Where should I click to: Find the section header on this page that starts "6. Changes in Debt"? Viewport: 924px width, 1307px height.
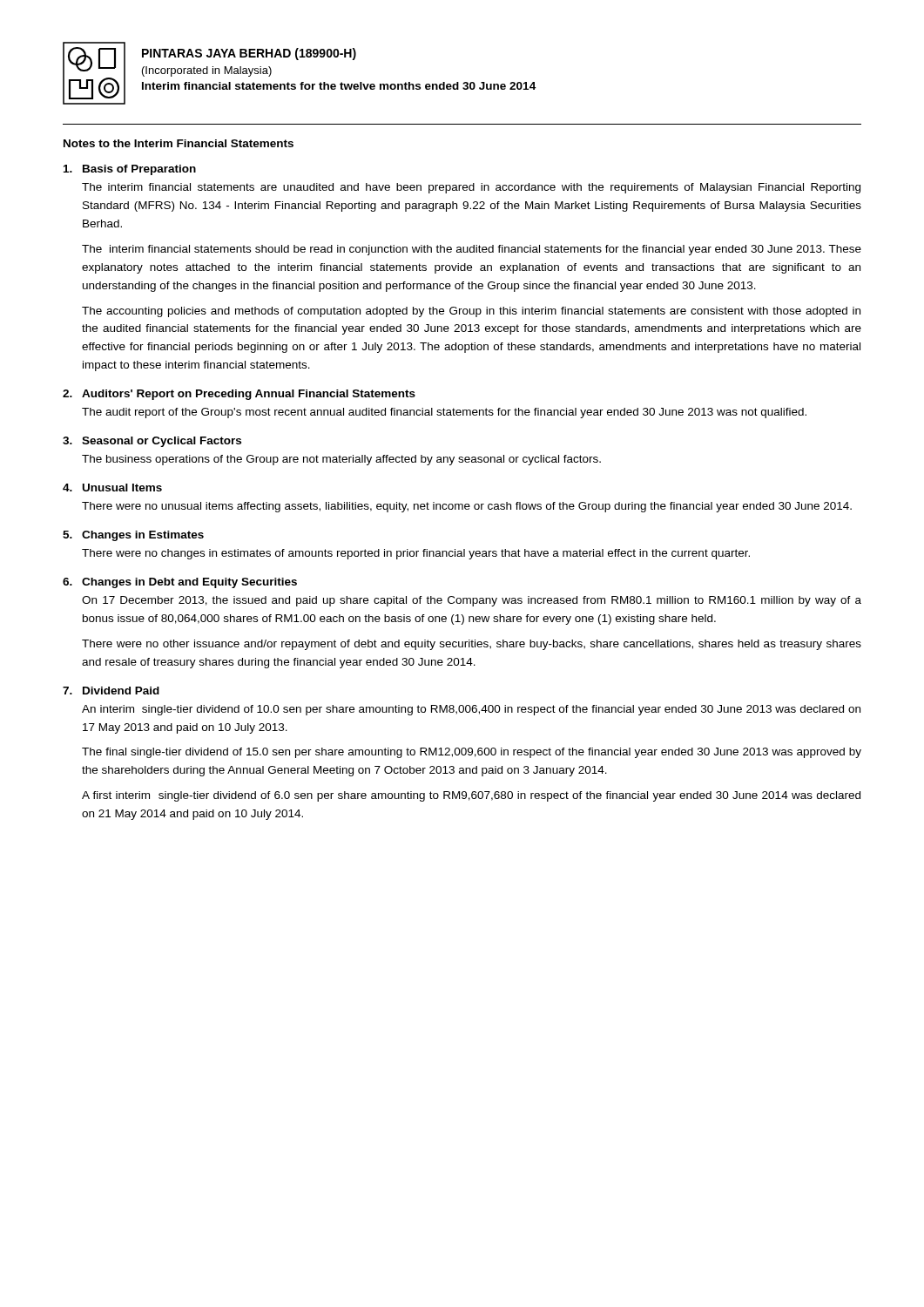180,581
